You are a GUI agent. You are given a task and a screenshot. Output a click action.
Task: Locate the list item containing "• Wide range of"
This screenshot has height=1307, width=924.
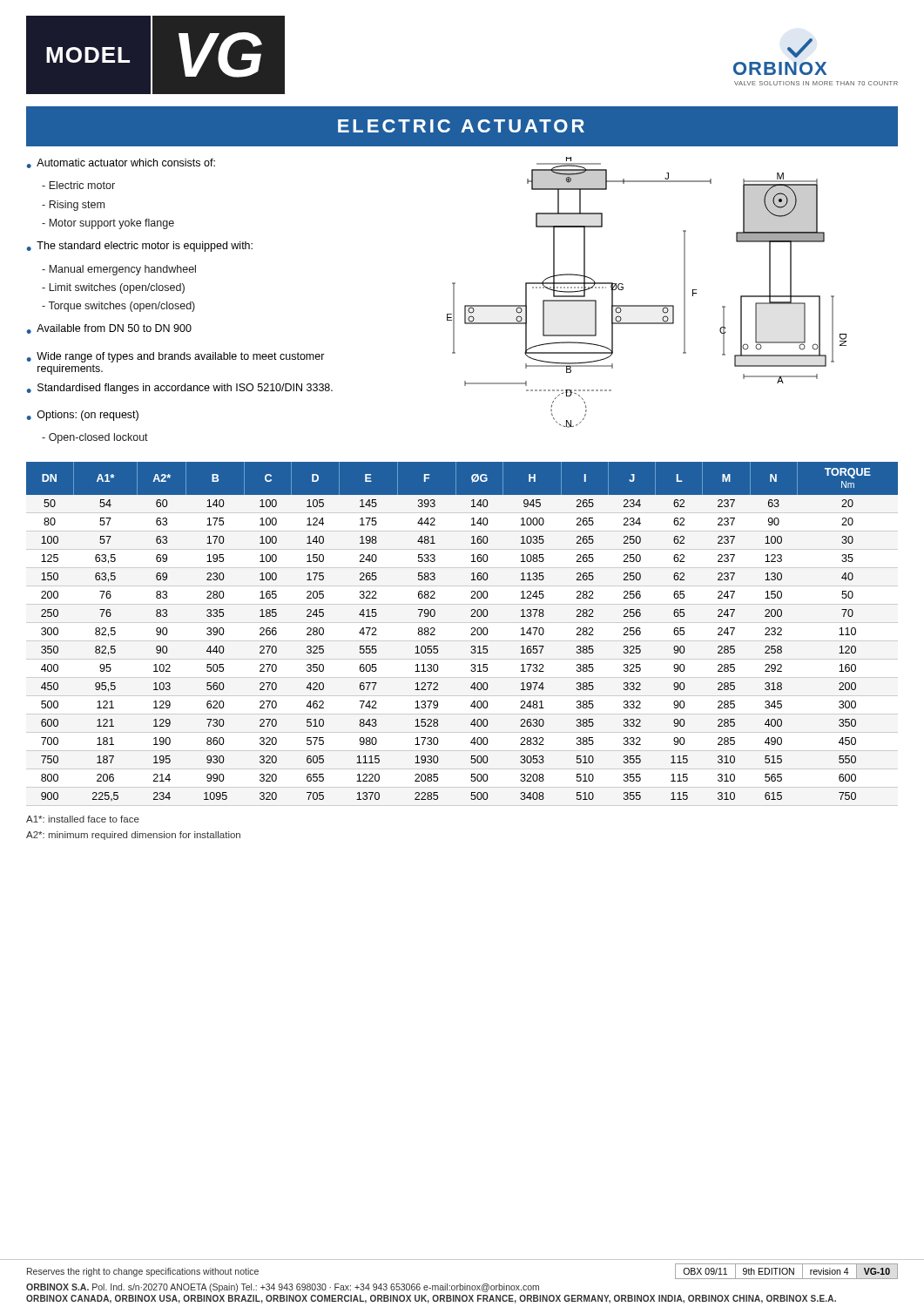pyautogui.click(x=196, y=362)
